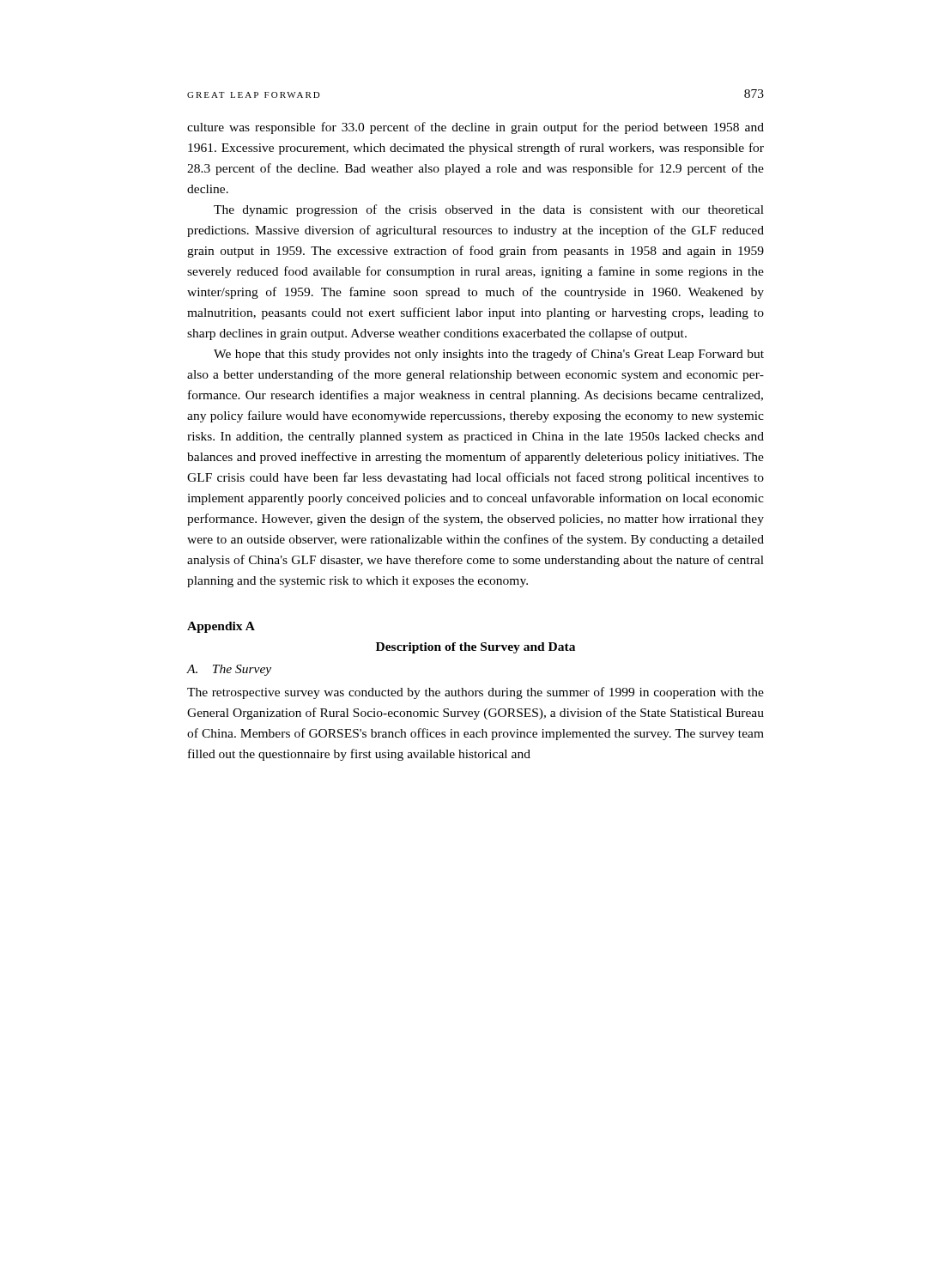Click on the region starting "Appendix A"
The width and height of the screenshot is (951, 1288).
point(221,626)
